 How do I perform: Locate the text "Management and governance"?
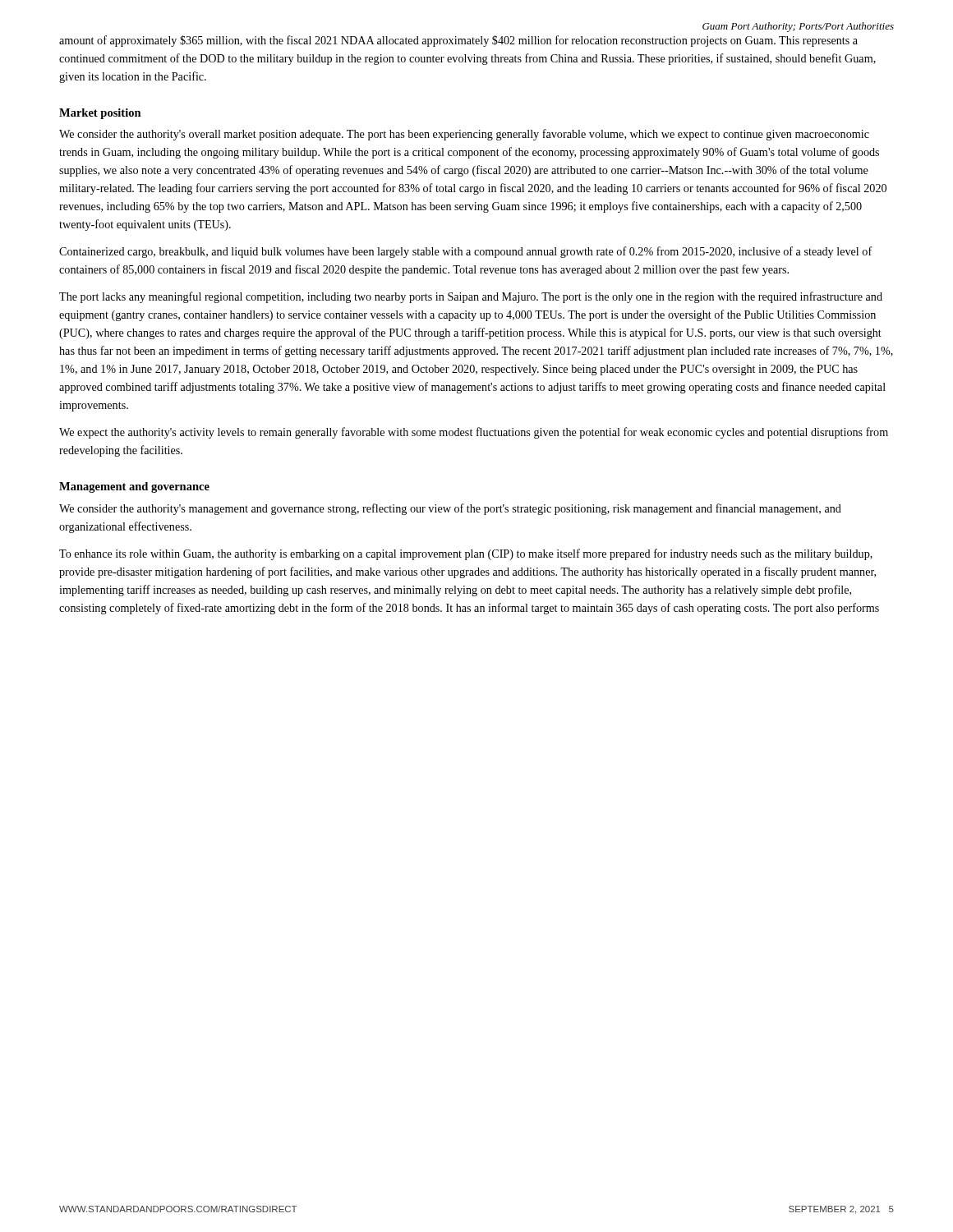tap(134, 487)
